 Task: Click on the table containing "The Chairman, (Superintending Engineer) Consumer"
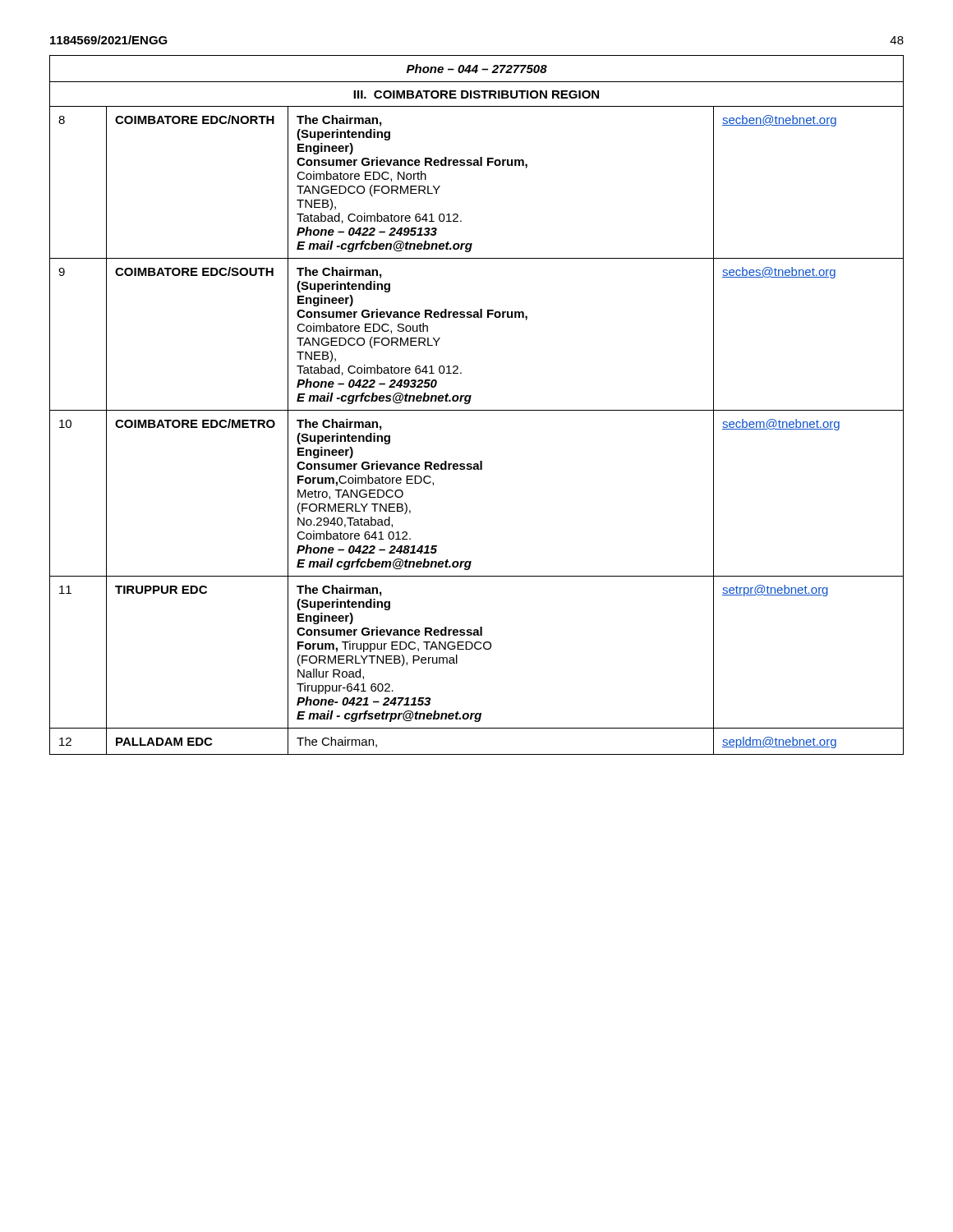coord(476,405)
